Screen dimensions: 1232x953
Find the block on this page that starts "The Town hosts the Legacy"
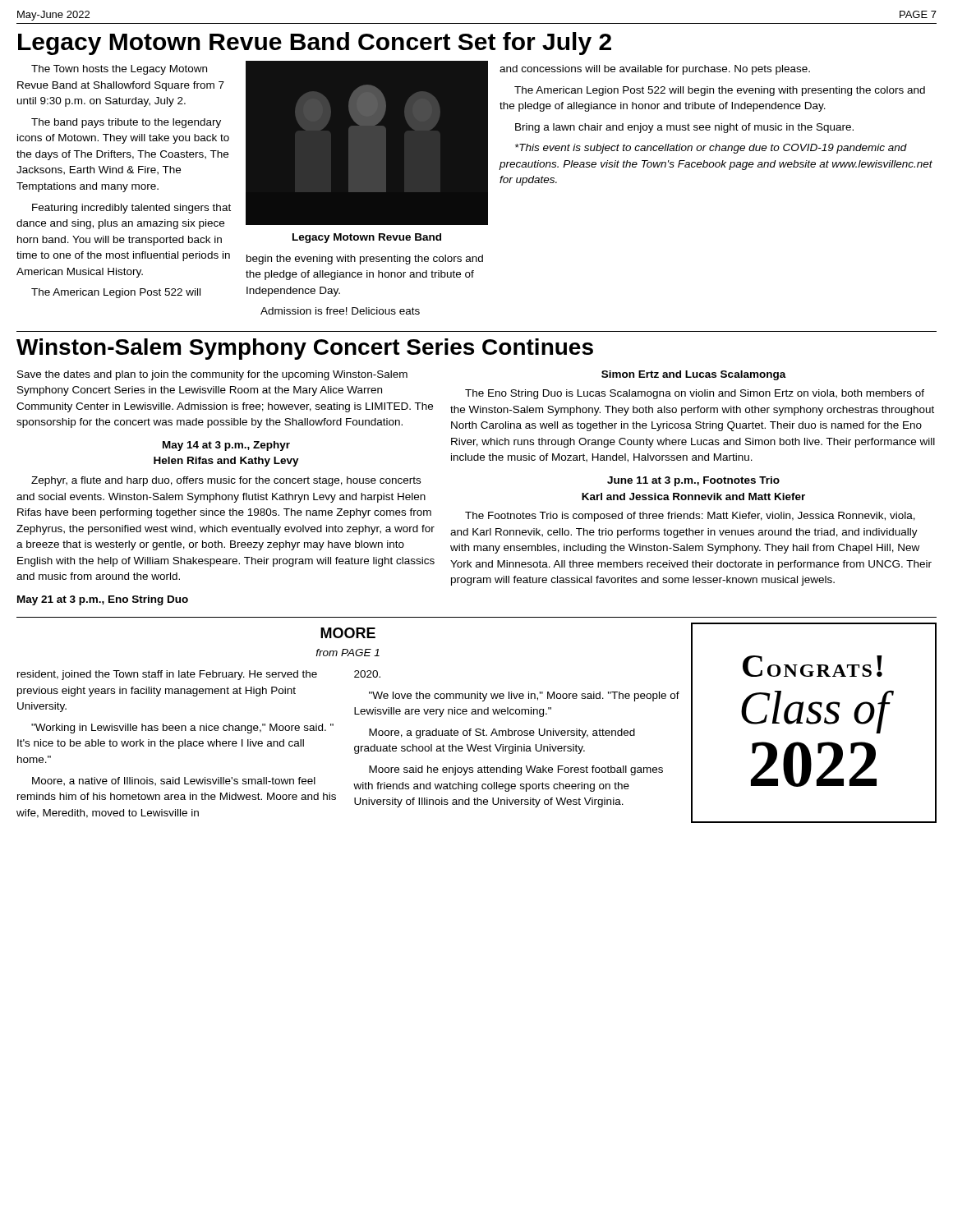125,181
